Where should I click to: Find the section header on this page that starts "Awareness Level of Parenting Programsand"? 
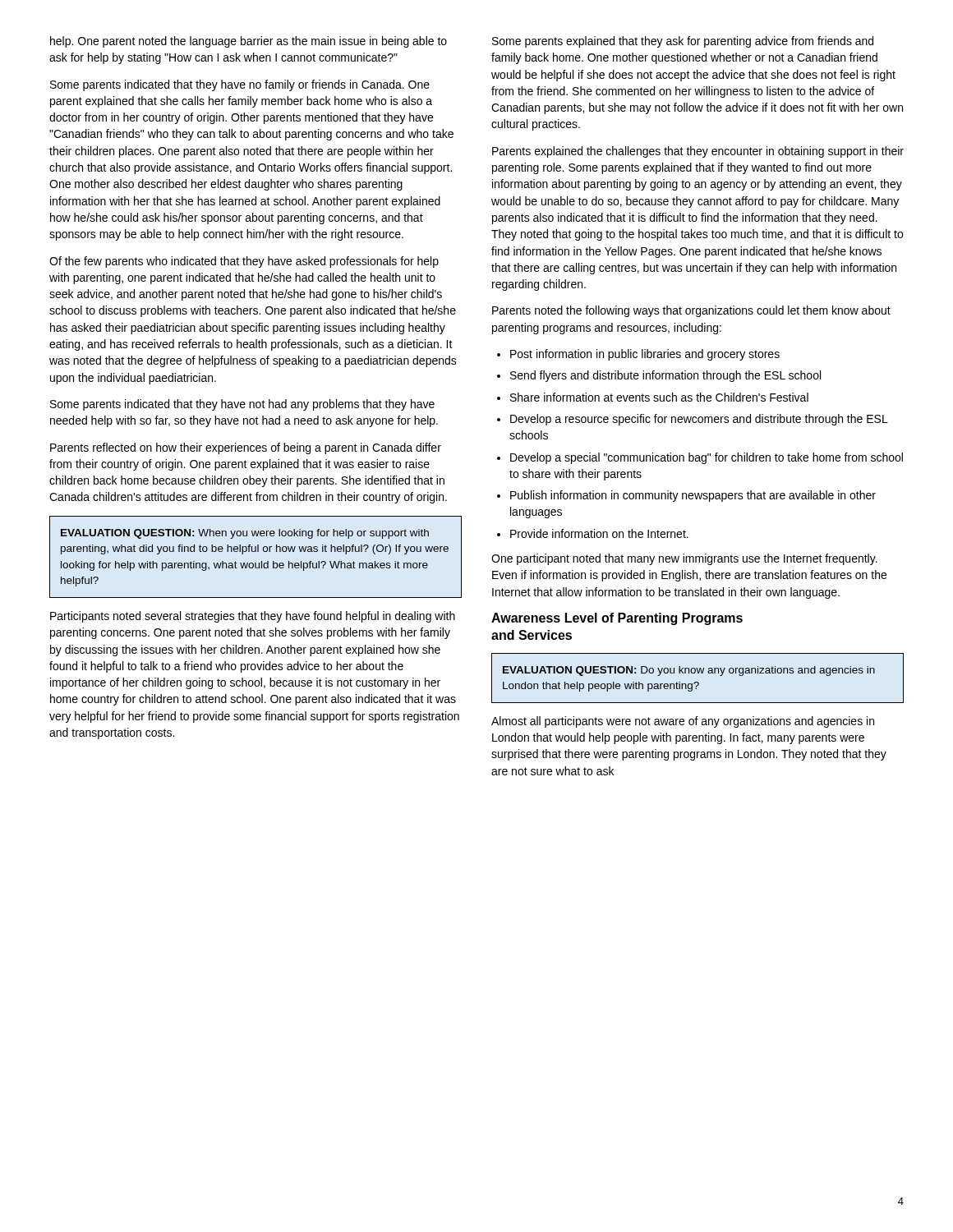pyautogui.click(x=698, y=627)
